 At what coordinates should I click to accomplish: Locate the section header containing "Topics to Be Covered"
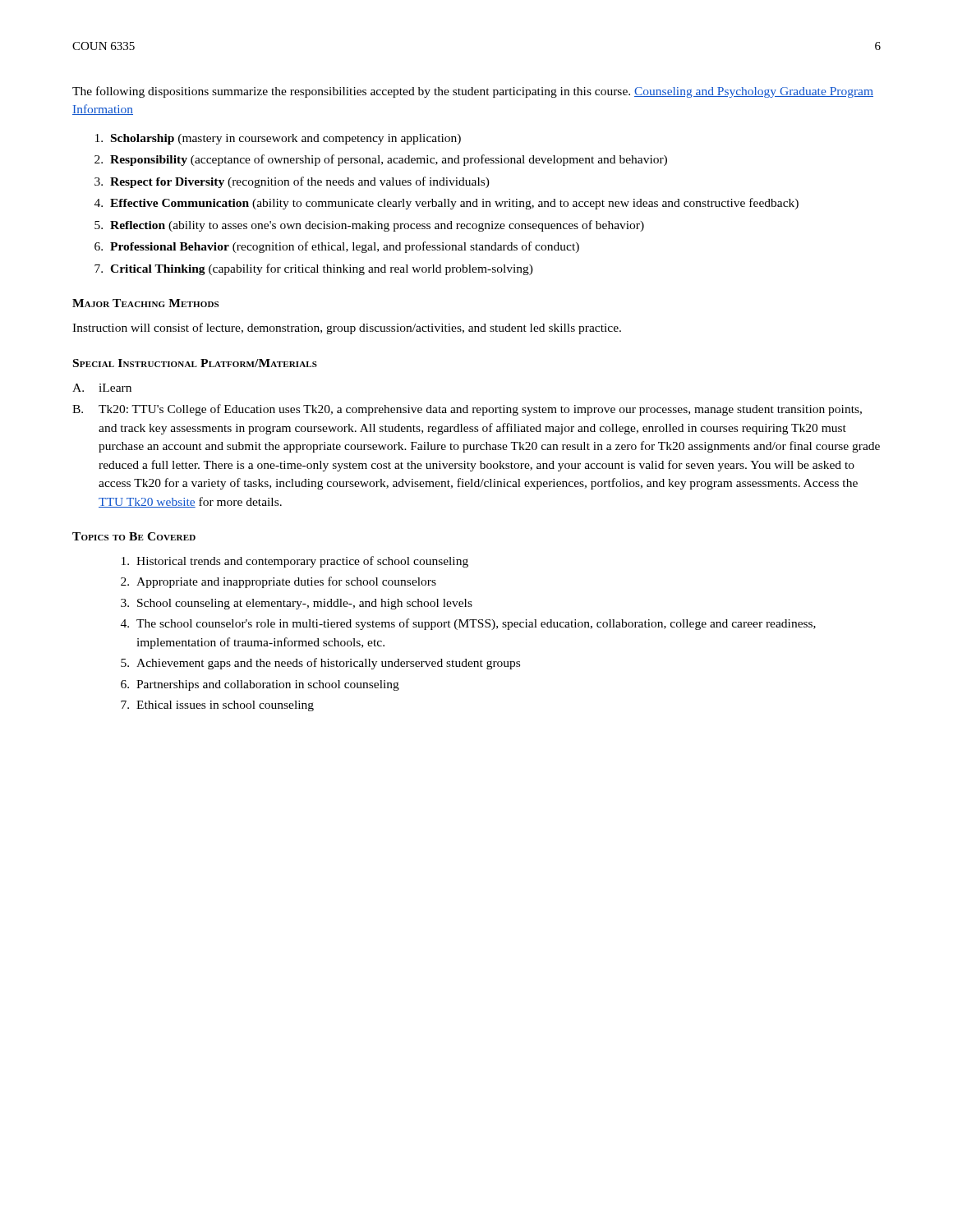134,536
